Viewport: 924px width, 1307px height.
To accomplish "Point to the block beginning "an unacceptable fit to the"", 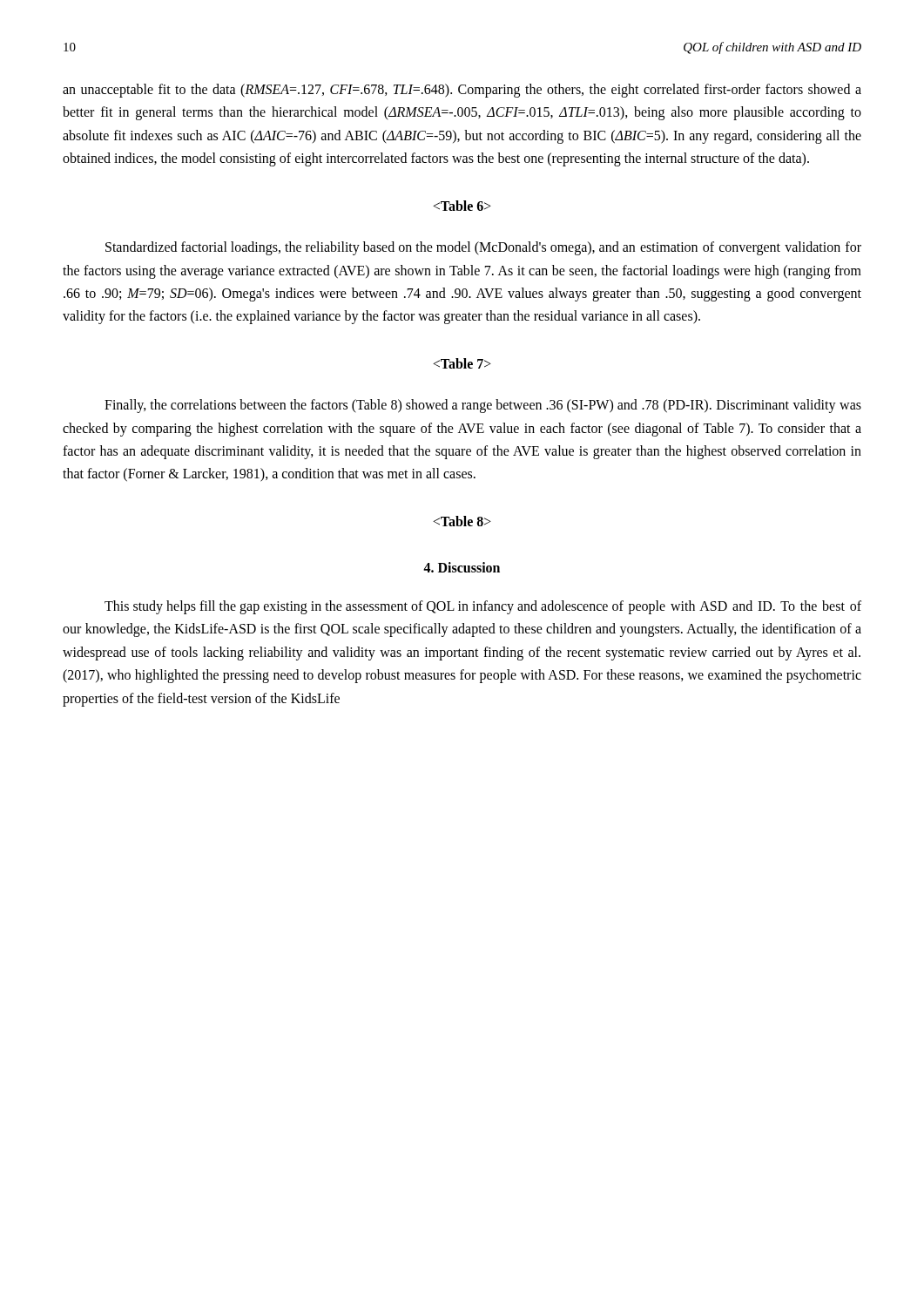I will pyautogui.click(x=462, y=124).
